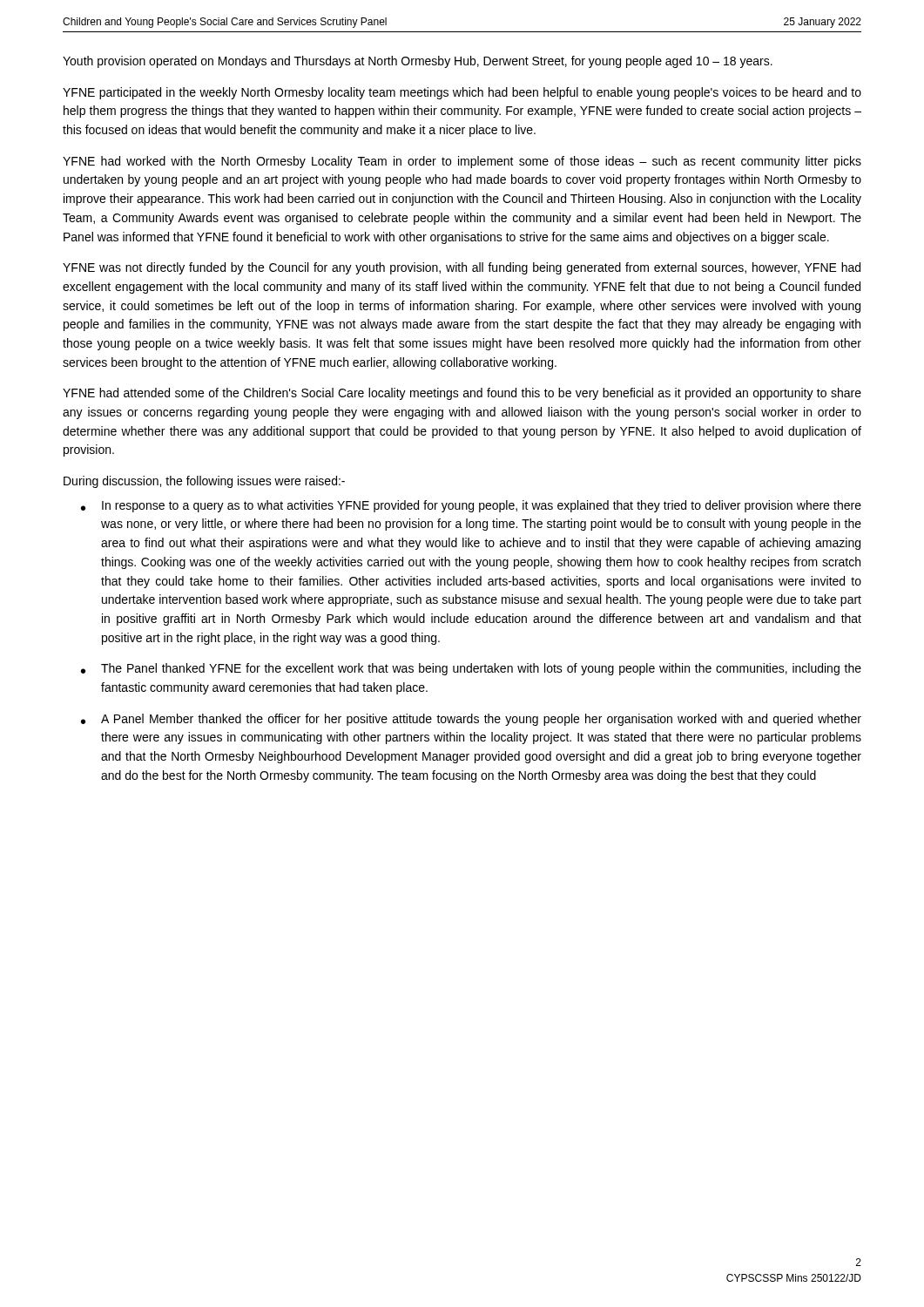Locate the text containing "During discussion, the following issues were raised:-"
This screenshot has width=924, height=1307.
pyautogui.click(x=204, y=481)
